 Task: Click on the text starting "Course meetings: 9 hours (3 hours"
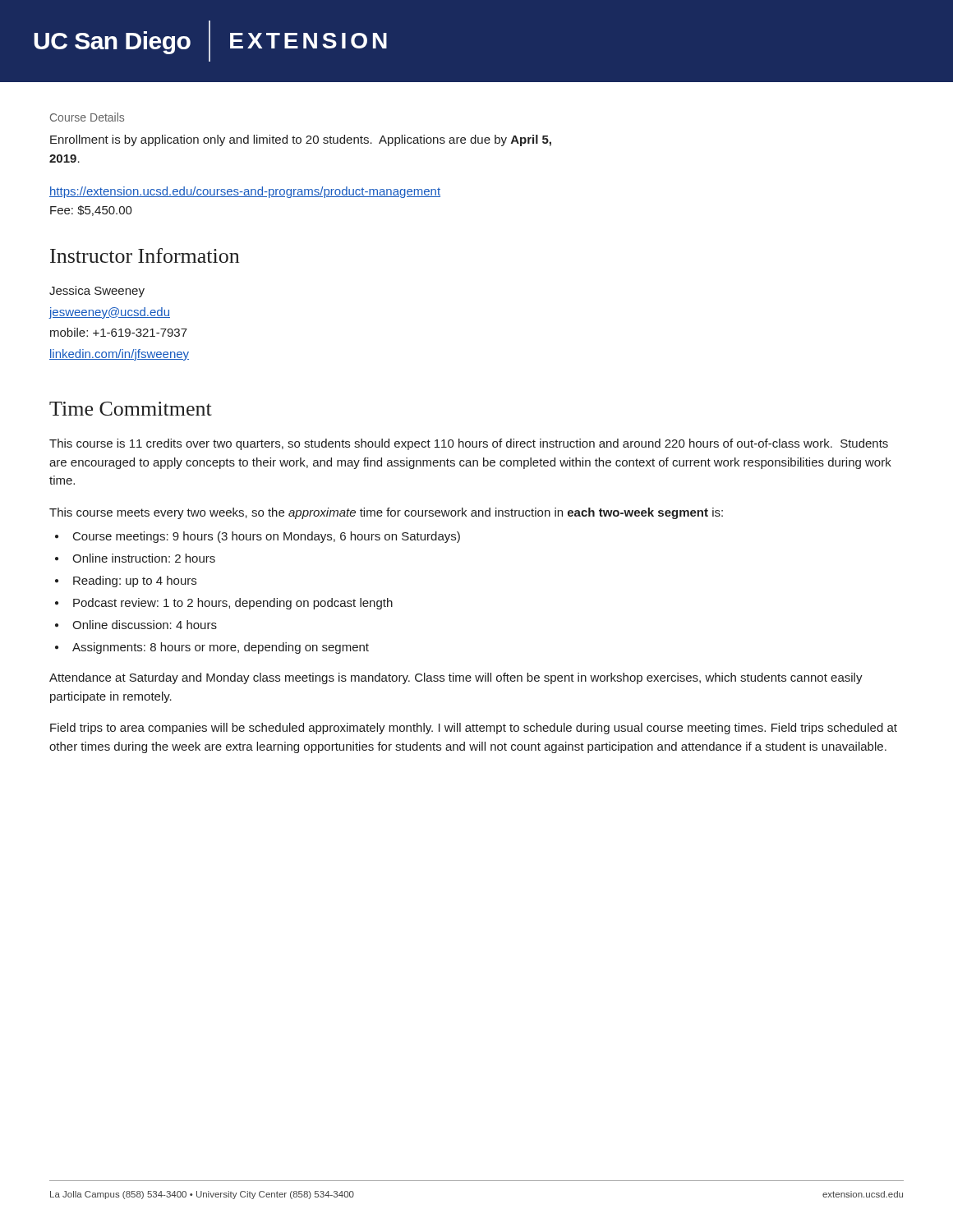pyautogui.click(x=267, y=536)
